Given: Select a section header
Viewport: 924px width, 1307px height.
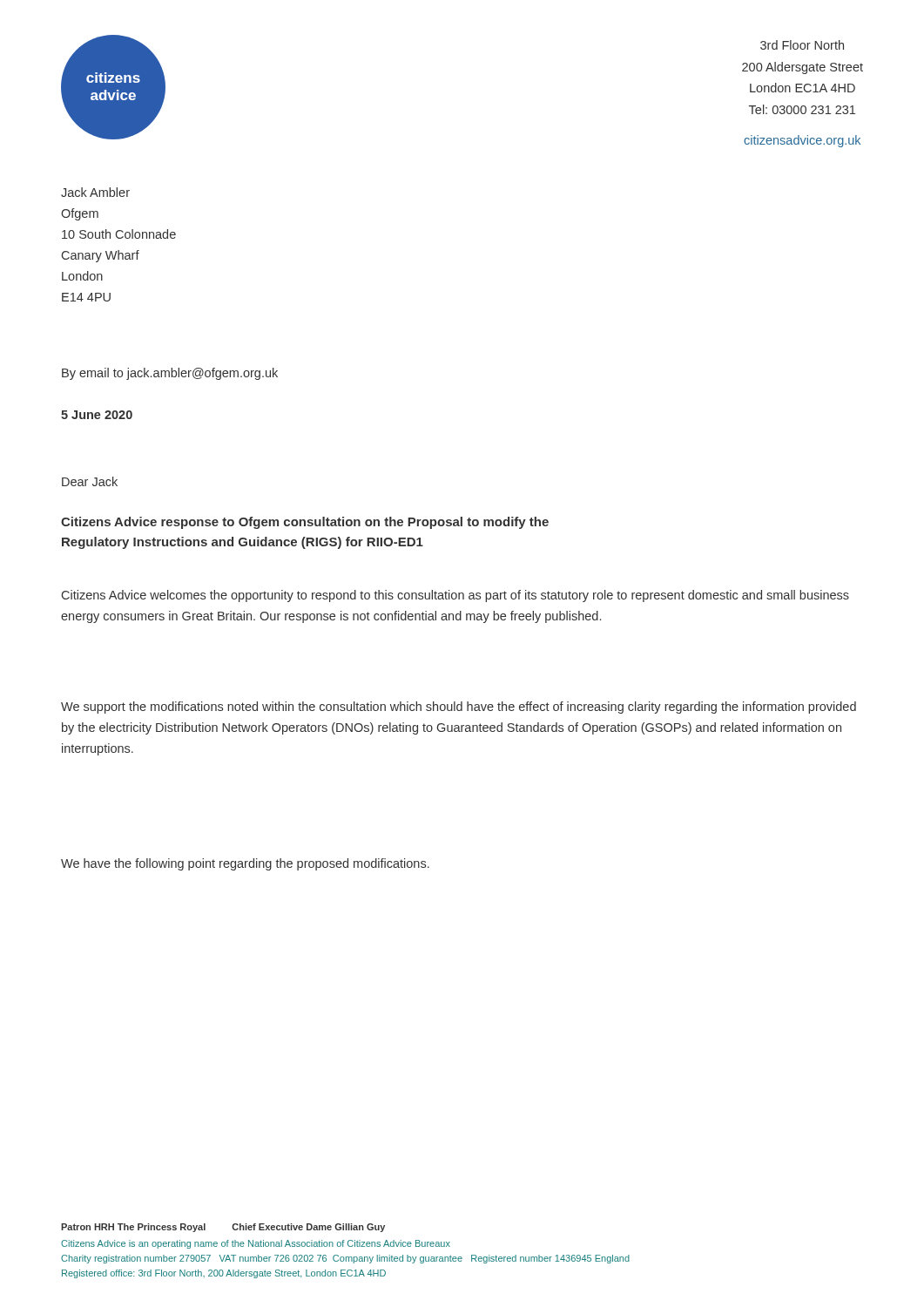Looking at the screenshot, I should click(305, 531).
